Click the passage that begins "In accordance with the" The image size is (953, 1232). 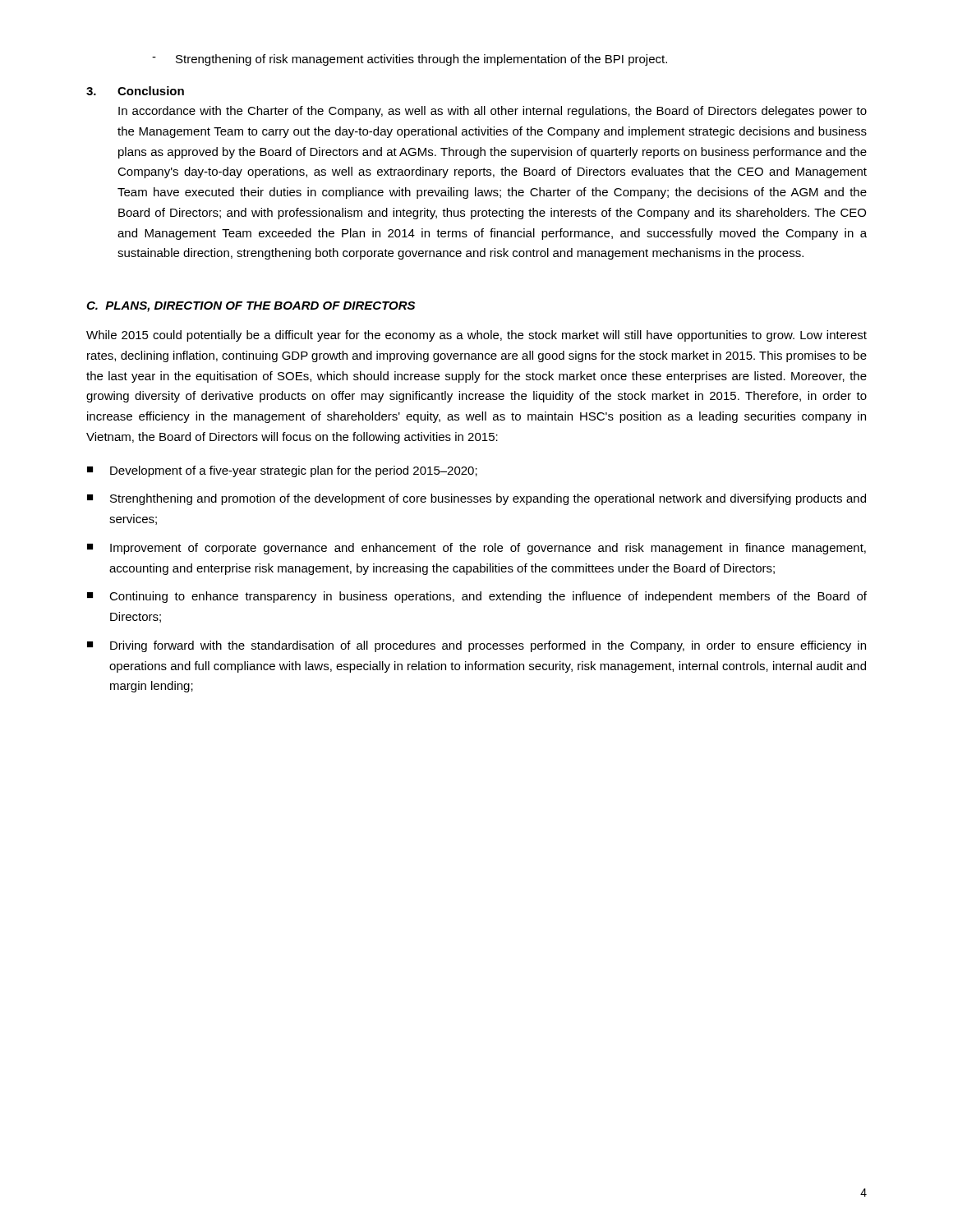[492, 182]
